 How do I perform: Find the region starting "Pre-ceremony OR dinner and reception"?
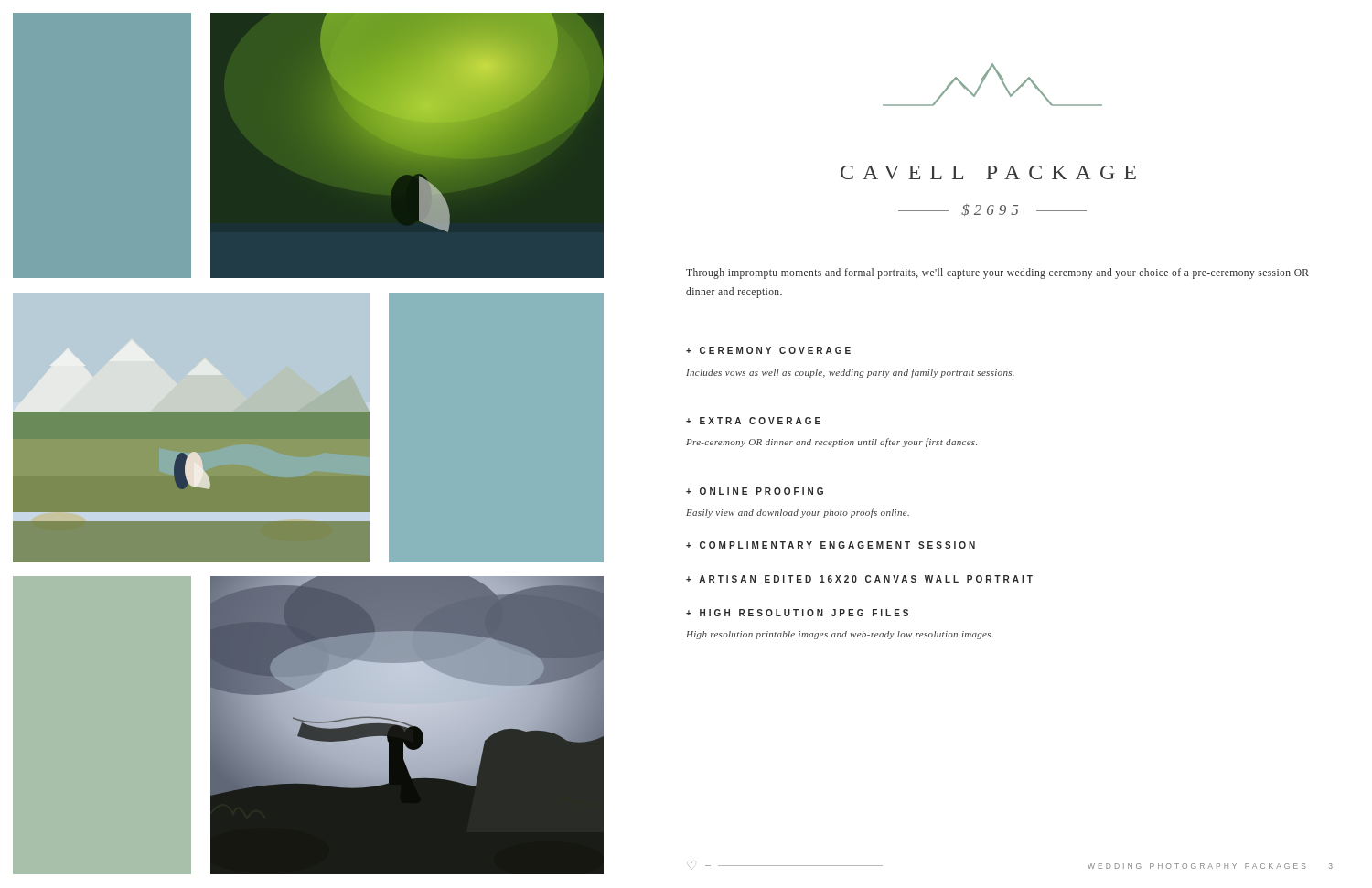click(x=832, y=442)
